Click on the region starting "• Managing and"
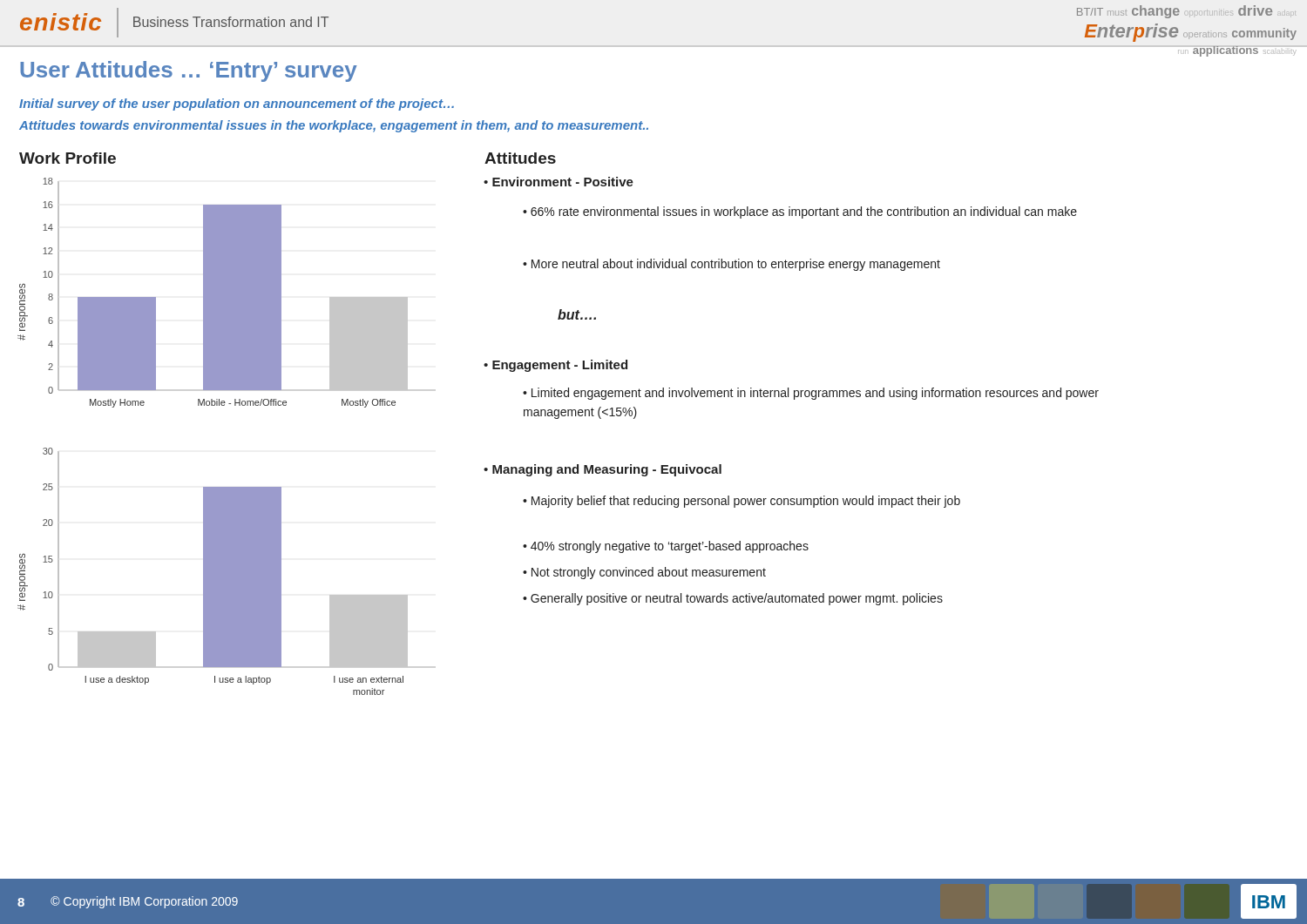Viewport: 1307px width, 924px height. click(603, 469)
